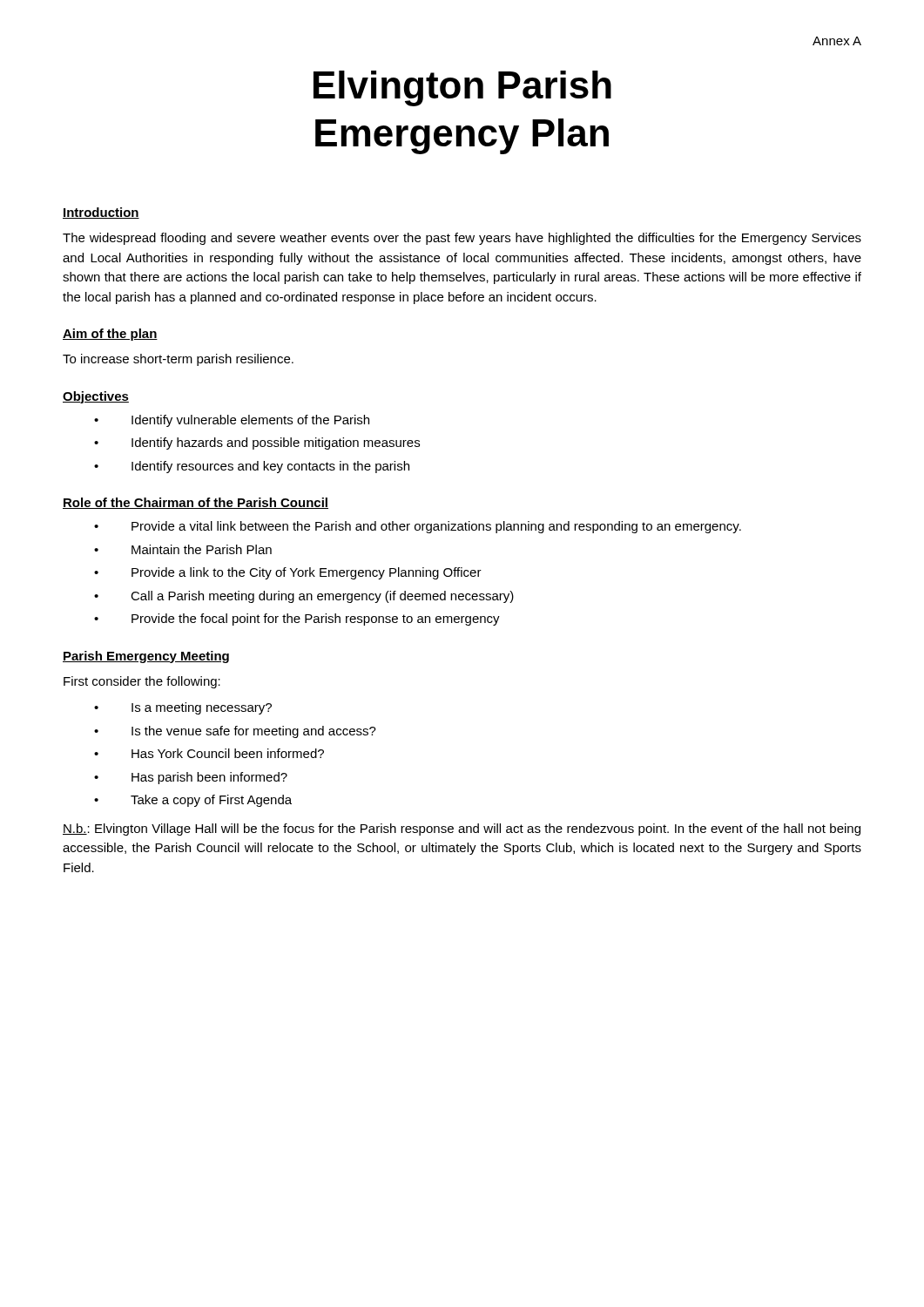Viewport: 924px width, 1307px height.
Task: Find "First consider the following:" on this page
Action: (142, 680)
